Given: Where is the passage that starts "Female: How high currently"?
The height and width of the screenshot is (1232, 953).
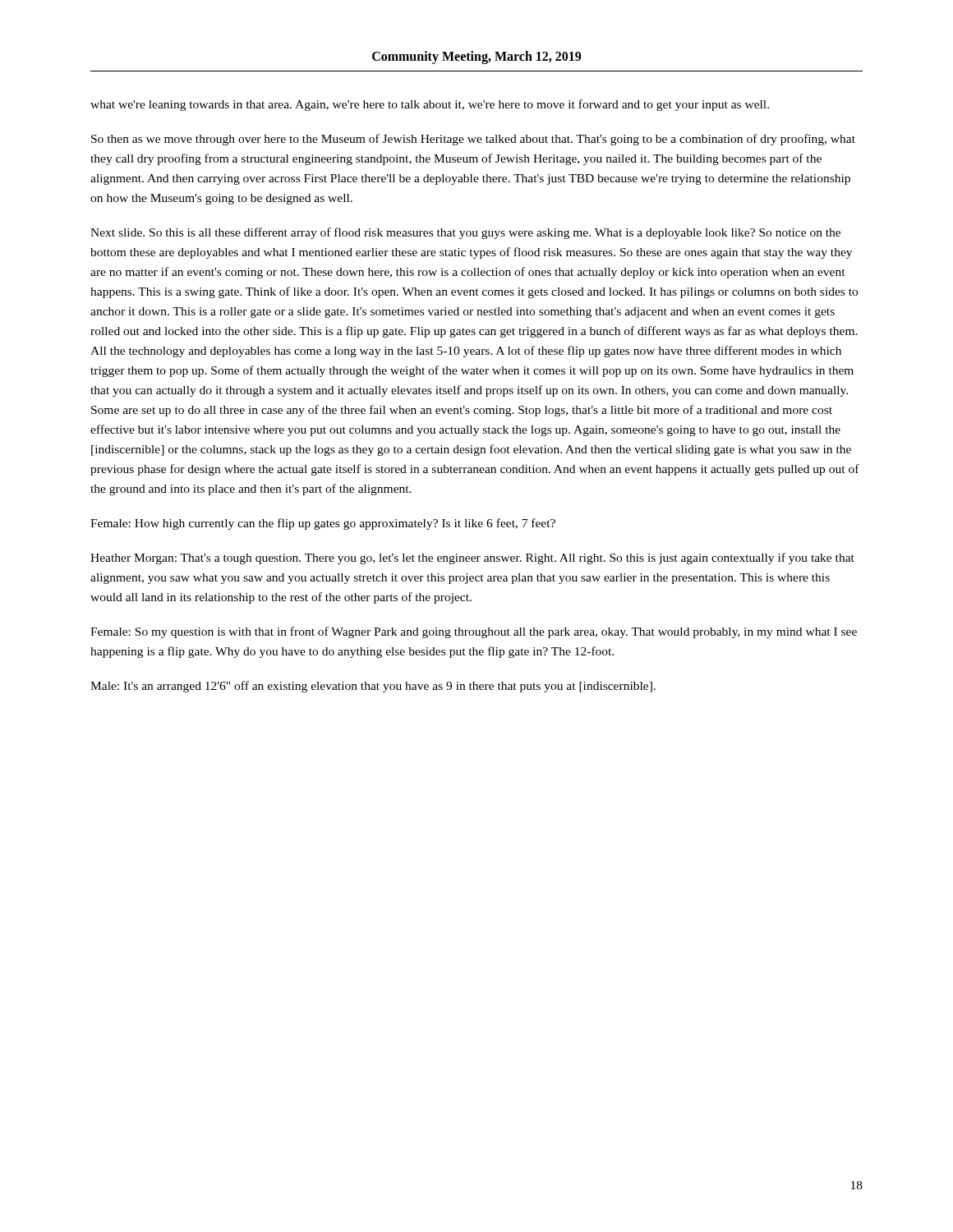Looking at the screenshot, I should pyautogui.click(x=323, y=523).
